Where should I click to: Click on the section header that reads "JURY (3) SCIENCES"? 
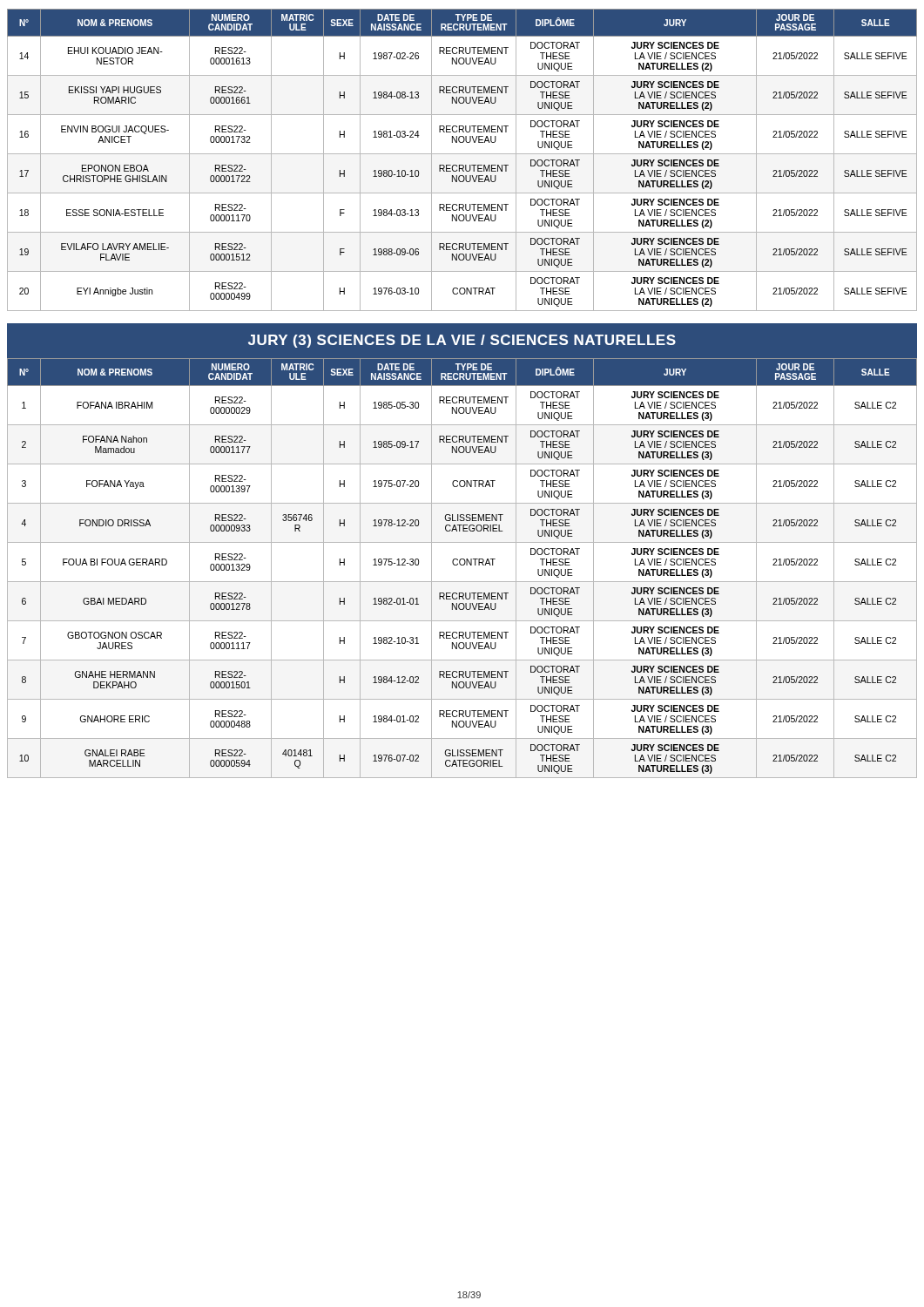tap(462, 340)
